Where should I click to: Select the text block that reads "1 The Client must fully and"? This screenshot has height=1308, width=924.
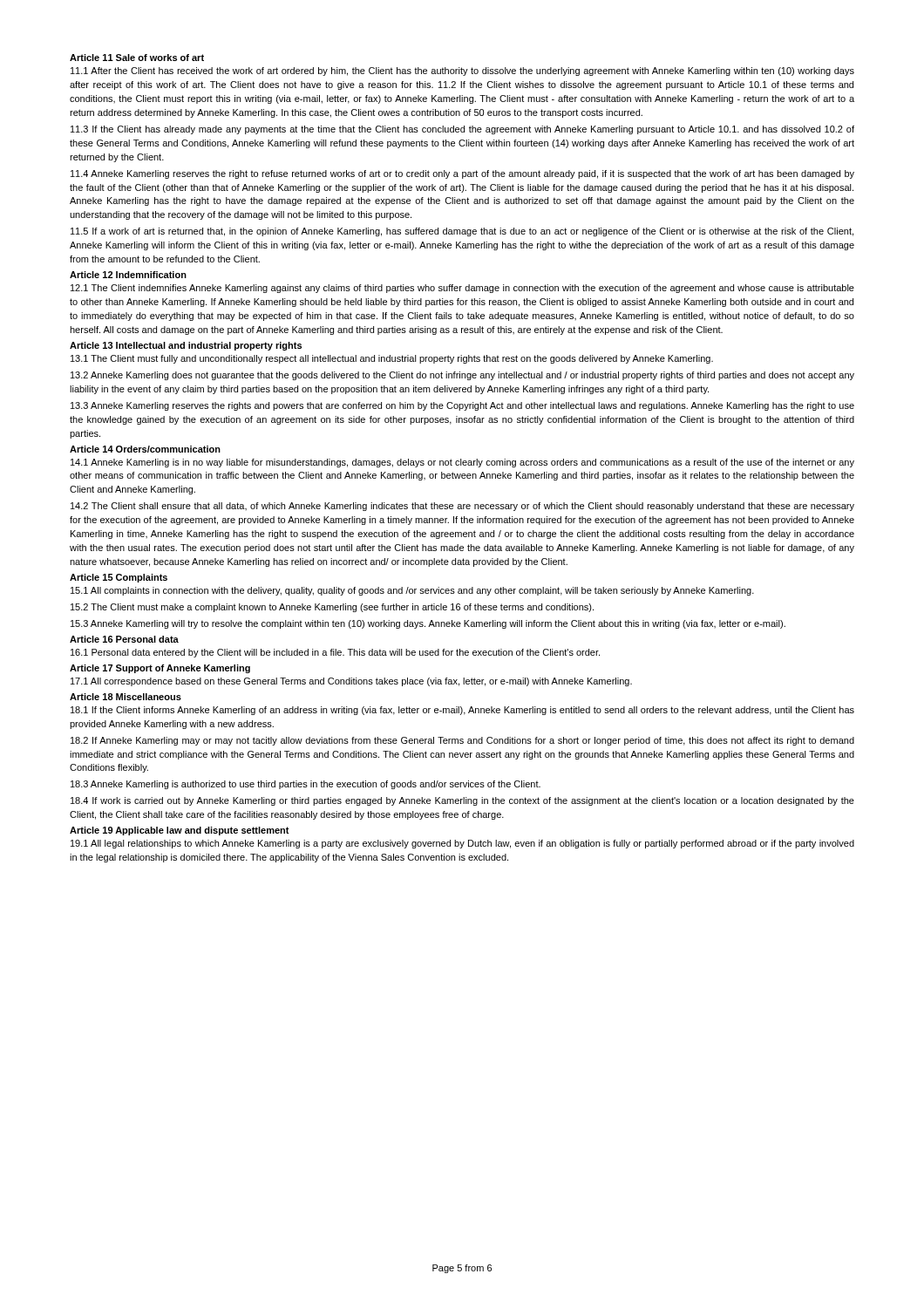click(x=462, y=359)
